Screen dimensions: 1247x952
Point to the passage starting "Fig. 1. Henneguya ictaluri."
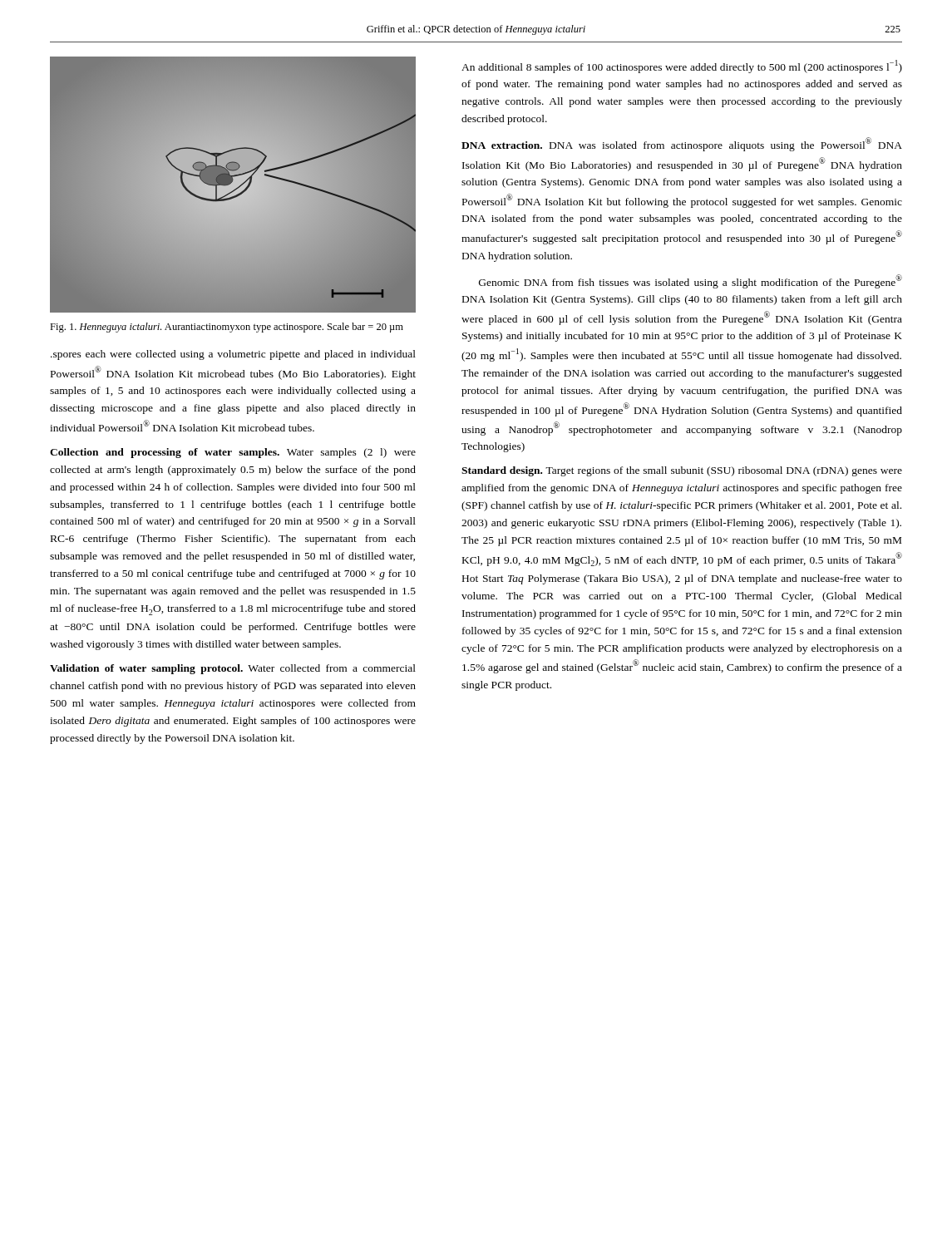pyautogui.click(x=227, y=327)
